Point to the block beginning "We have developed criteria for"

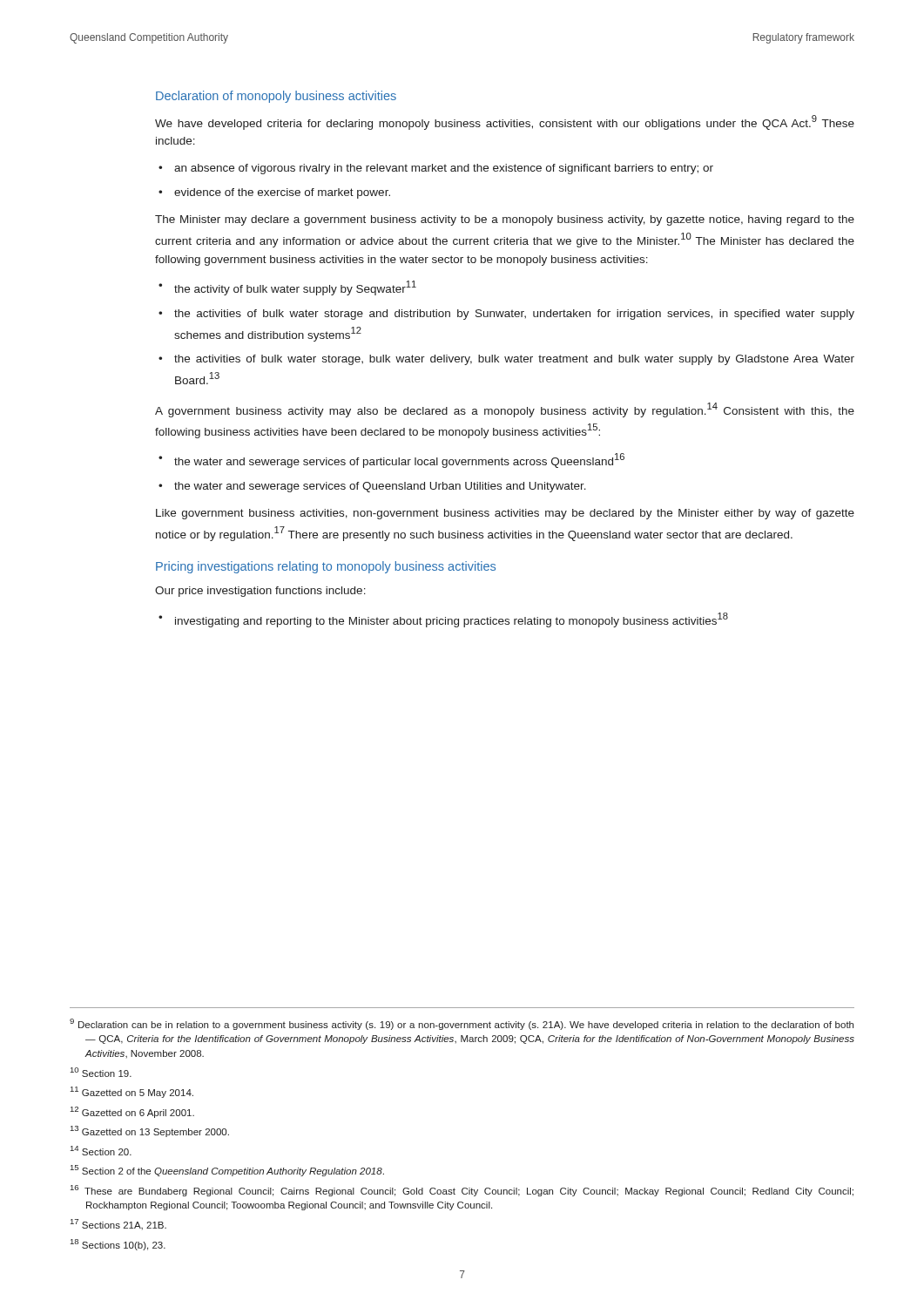(505, 130)
